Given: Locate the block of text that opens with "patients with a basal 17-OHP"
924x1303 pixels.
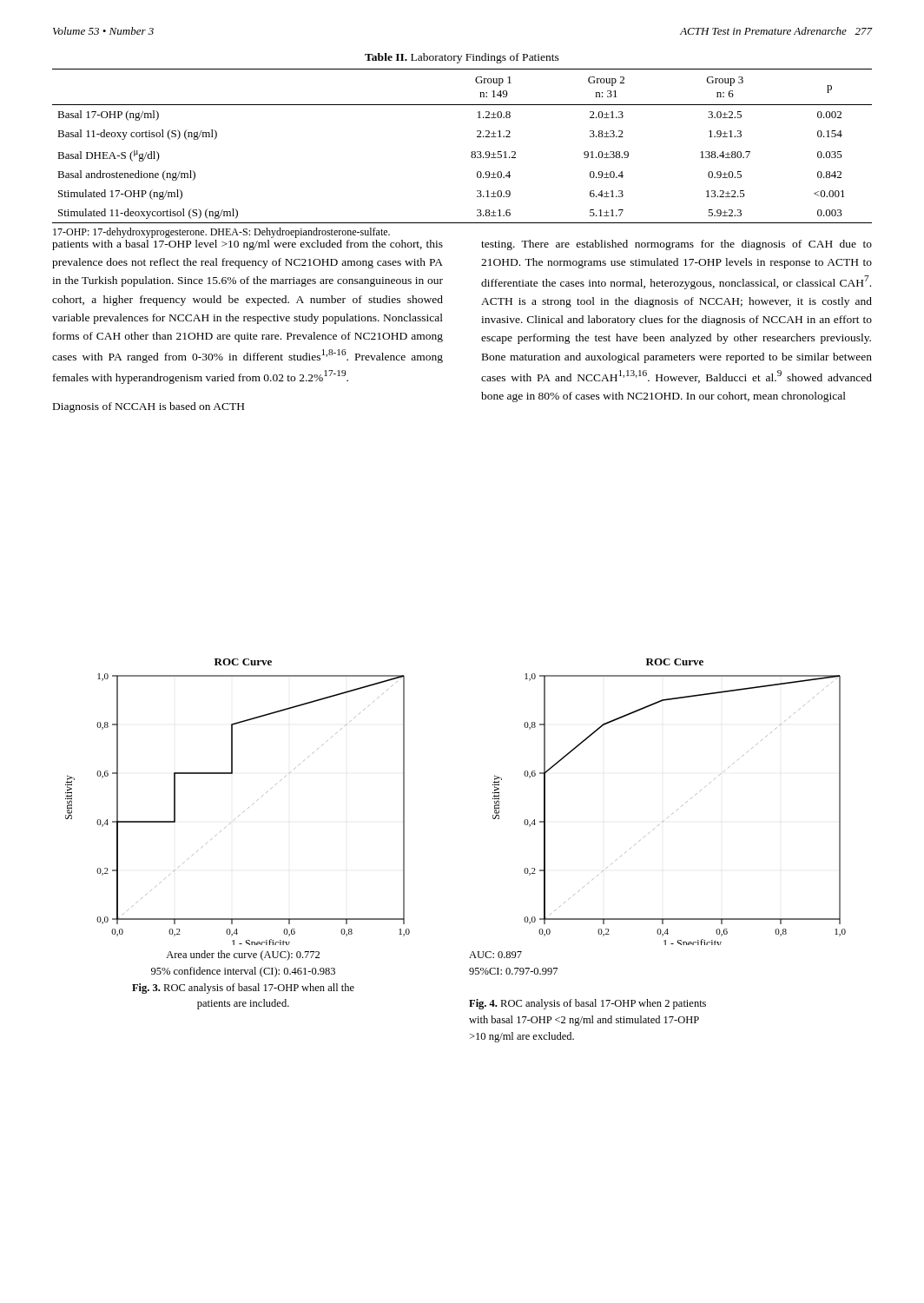Looking at the screenshot, I should 247,310.
